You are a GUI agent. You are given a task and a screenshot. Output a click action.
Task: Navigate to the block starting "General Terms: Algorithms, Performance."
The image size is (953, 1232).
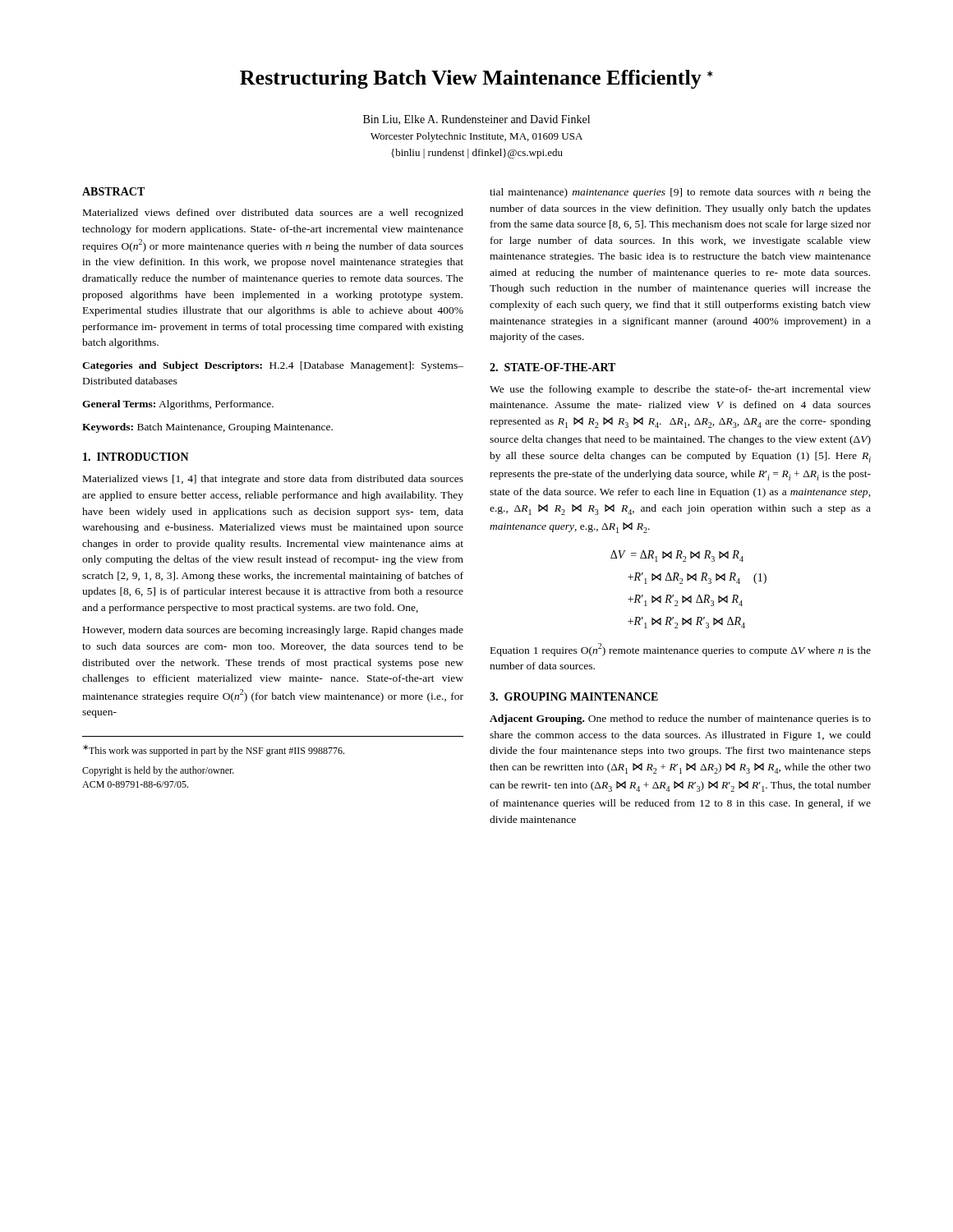[x=178, y=404]
